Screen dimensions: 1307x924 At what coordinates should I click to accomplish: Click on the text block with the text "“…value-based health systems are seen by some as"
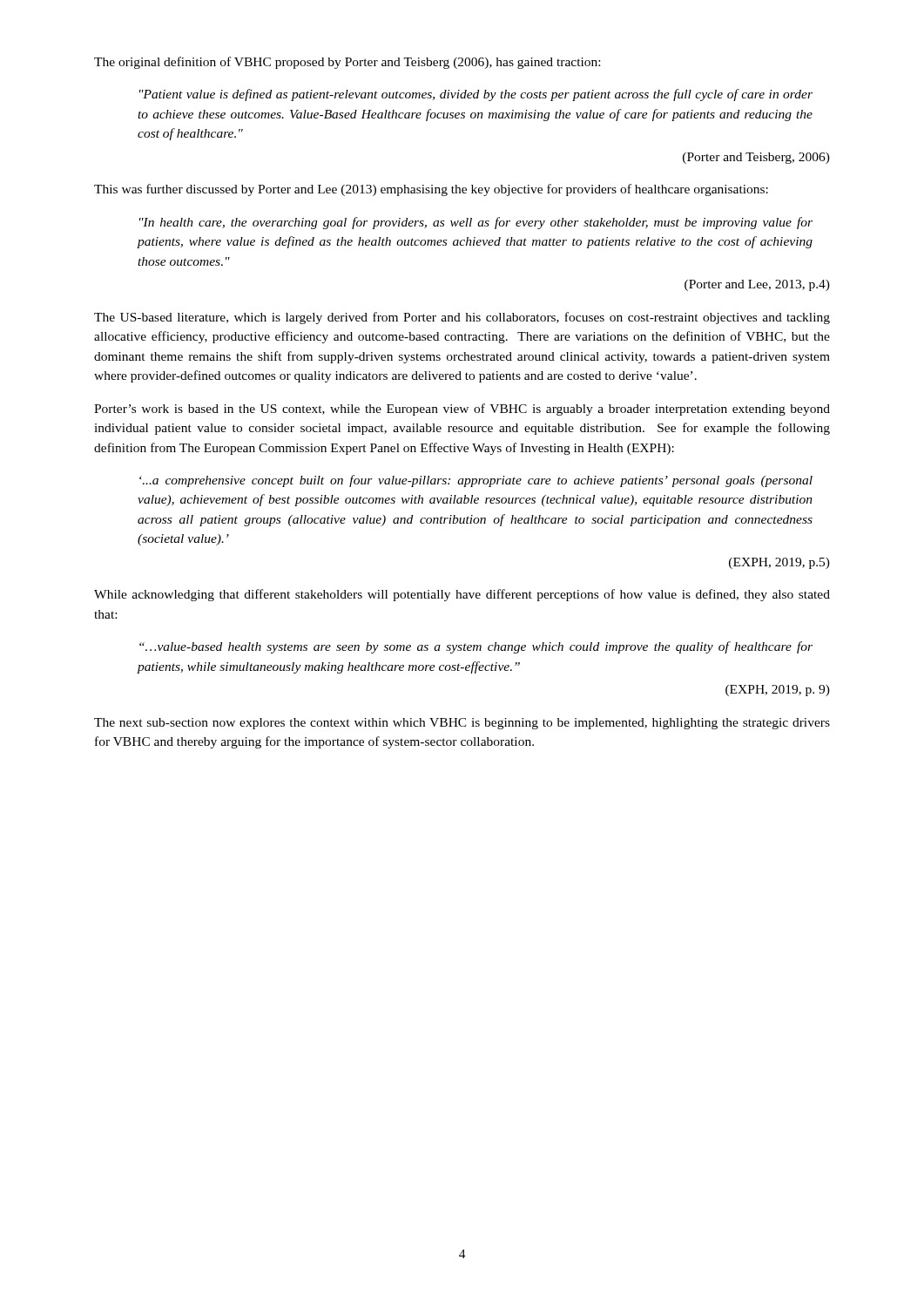click(475, 657)
